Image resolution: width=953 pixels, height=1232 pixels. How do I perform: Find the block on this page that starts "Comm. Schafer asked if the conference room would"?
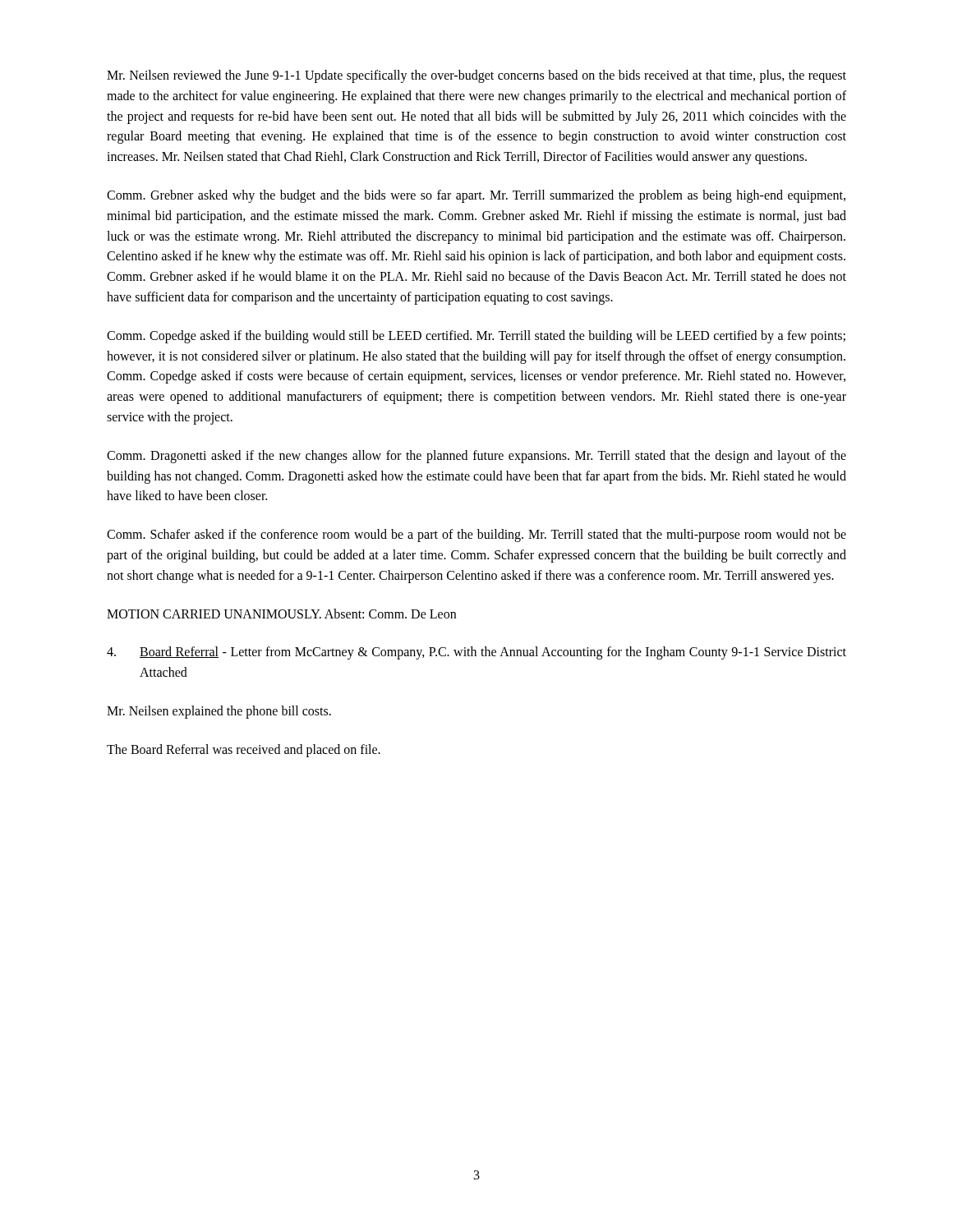tap(476, 555)
